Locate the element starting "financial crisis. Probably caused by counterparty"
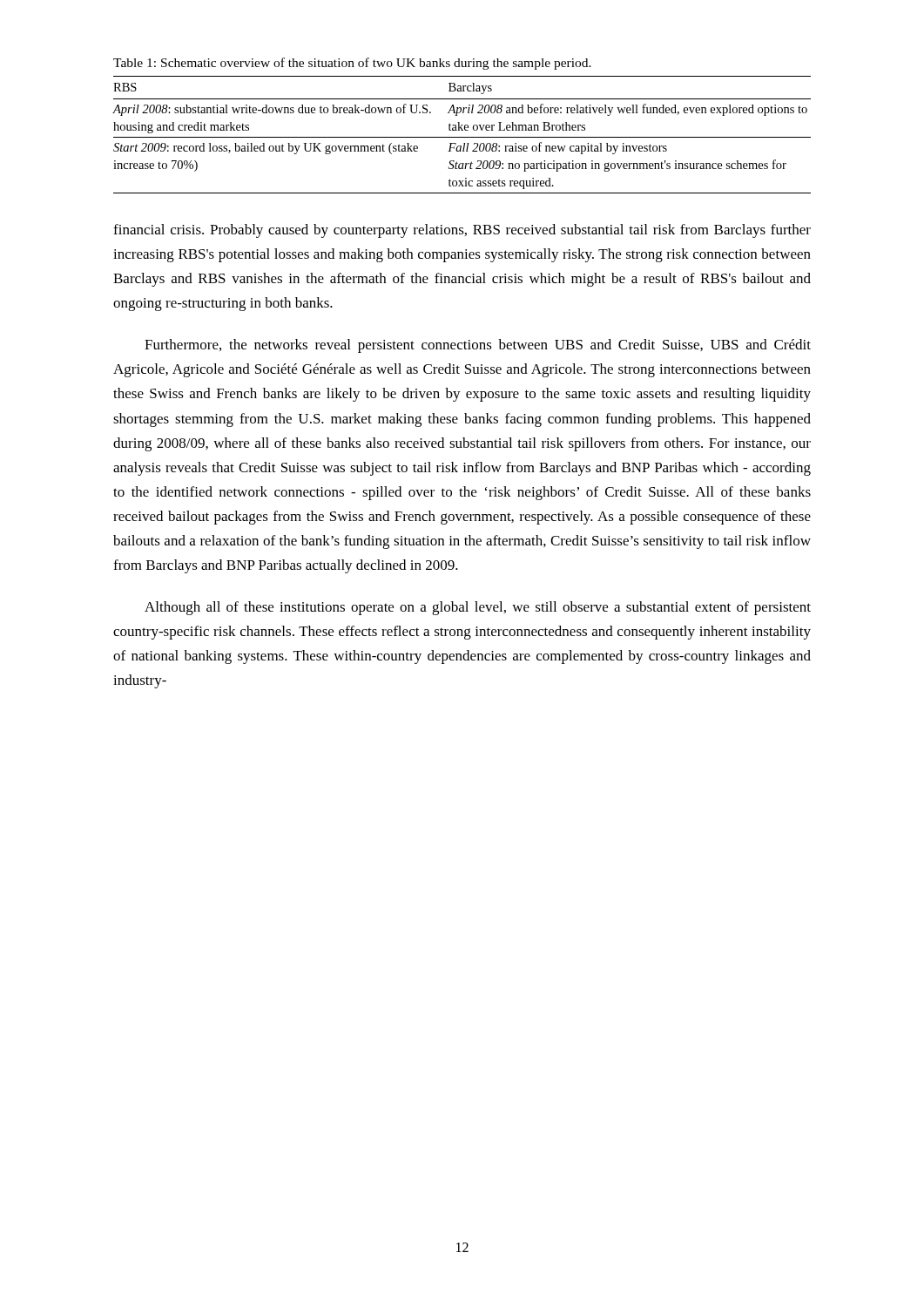Image resolution: width=924 pixels, height=1307 pixels. point(462,266)
